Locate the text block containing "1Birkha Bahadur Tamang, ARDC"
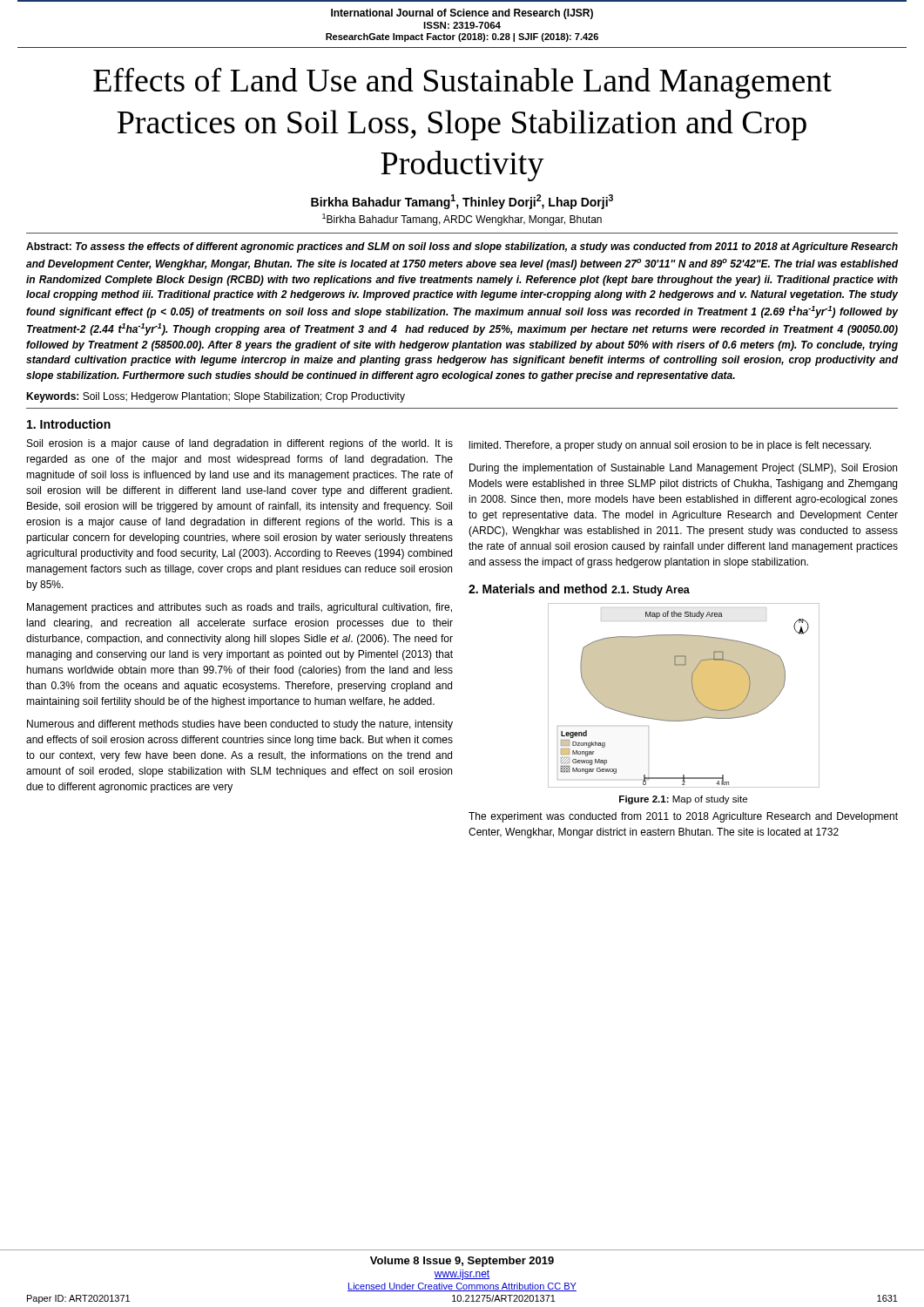The image size is (924, 1307). tap(462, 219)
